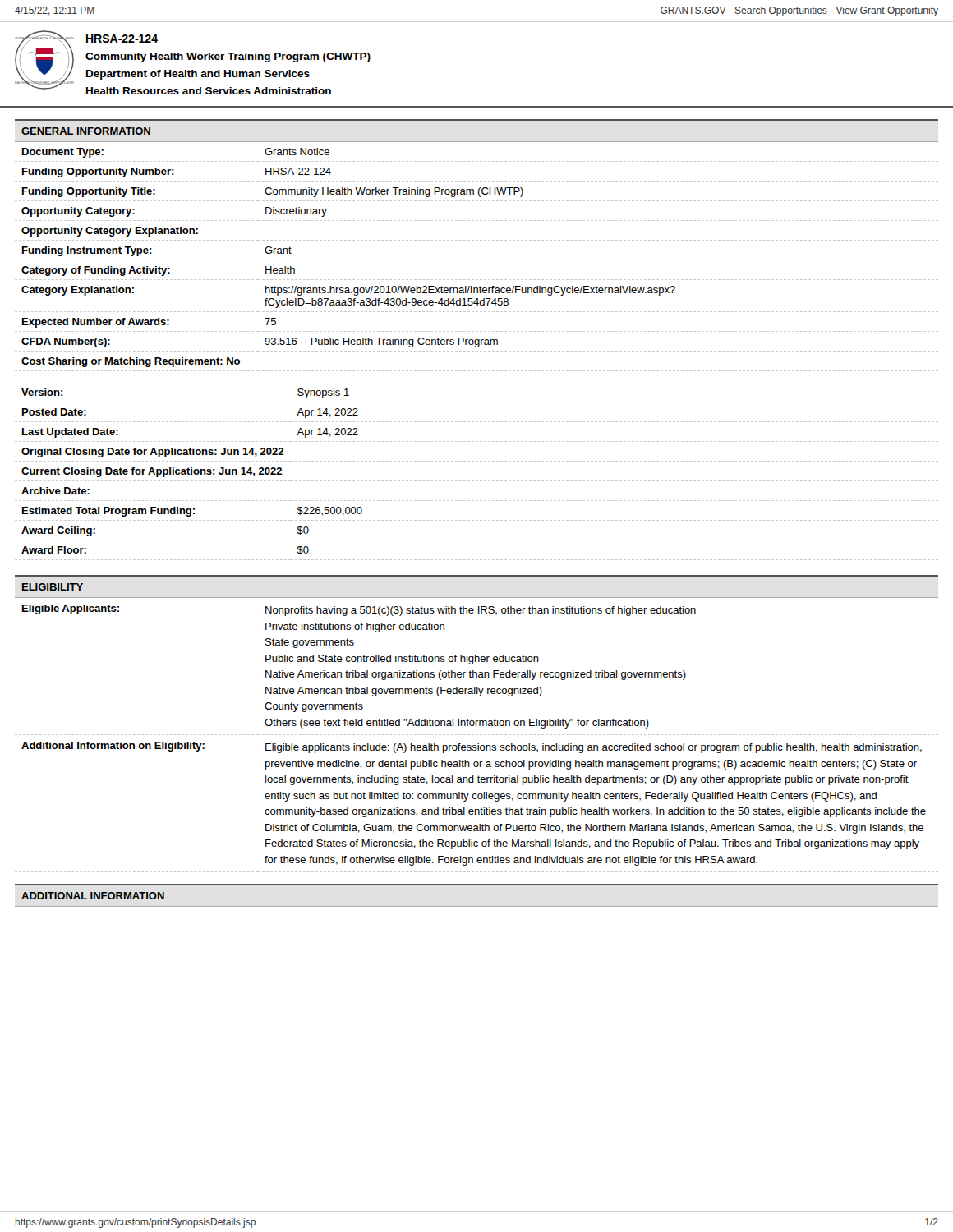Click on the section header containing "GENERAL INFORMATION"
The image size is (953, 1232).
point(86,131)
